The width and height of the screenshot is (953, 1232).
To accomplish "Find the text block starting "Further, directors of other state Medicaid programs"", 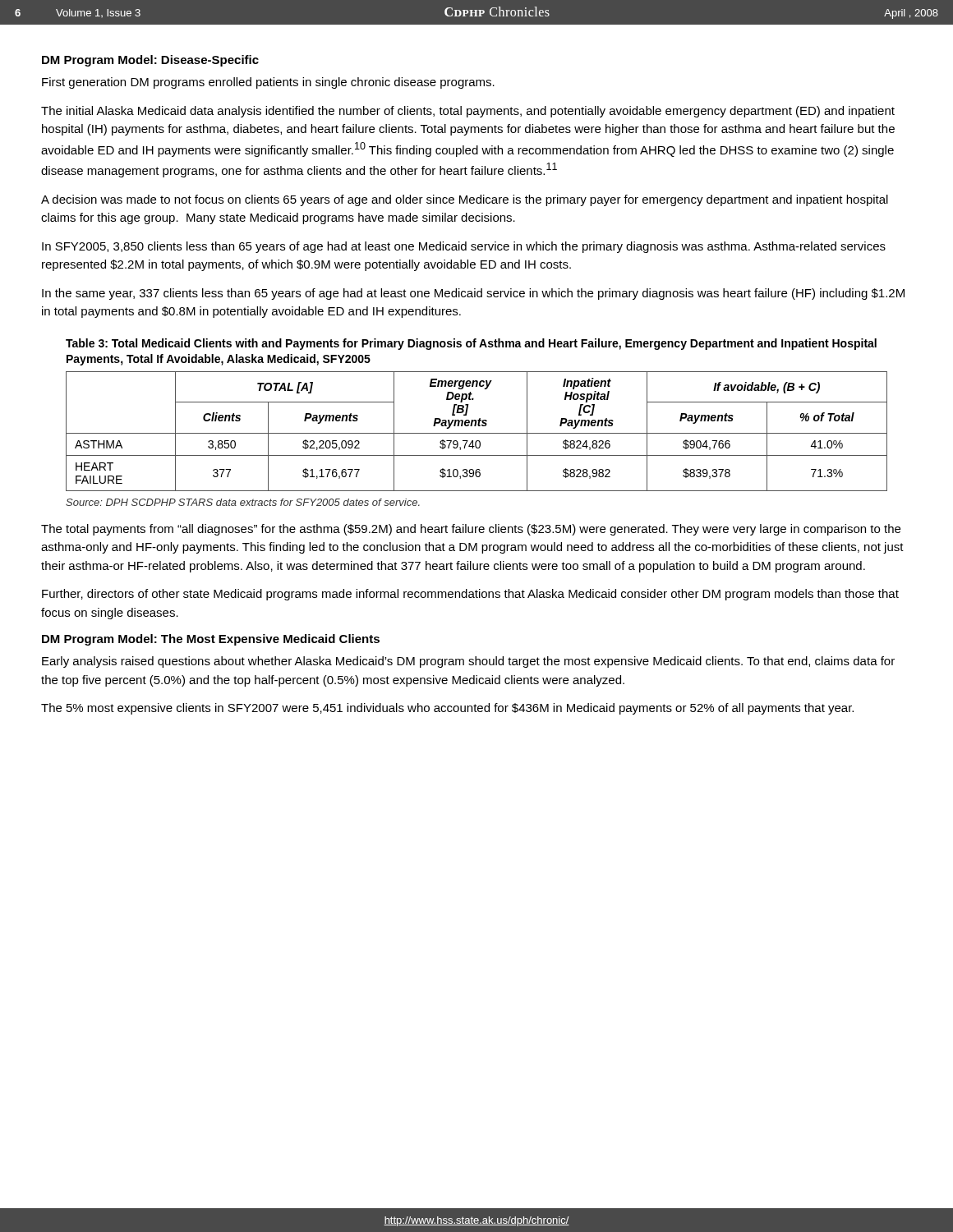I will click(470, 603).
